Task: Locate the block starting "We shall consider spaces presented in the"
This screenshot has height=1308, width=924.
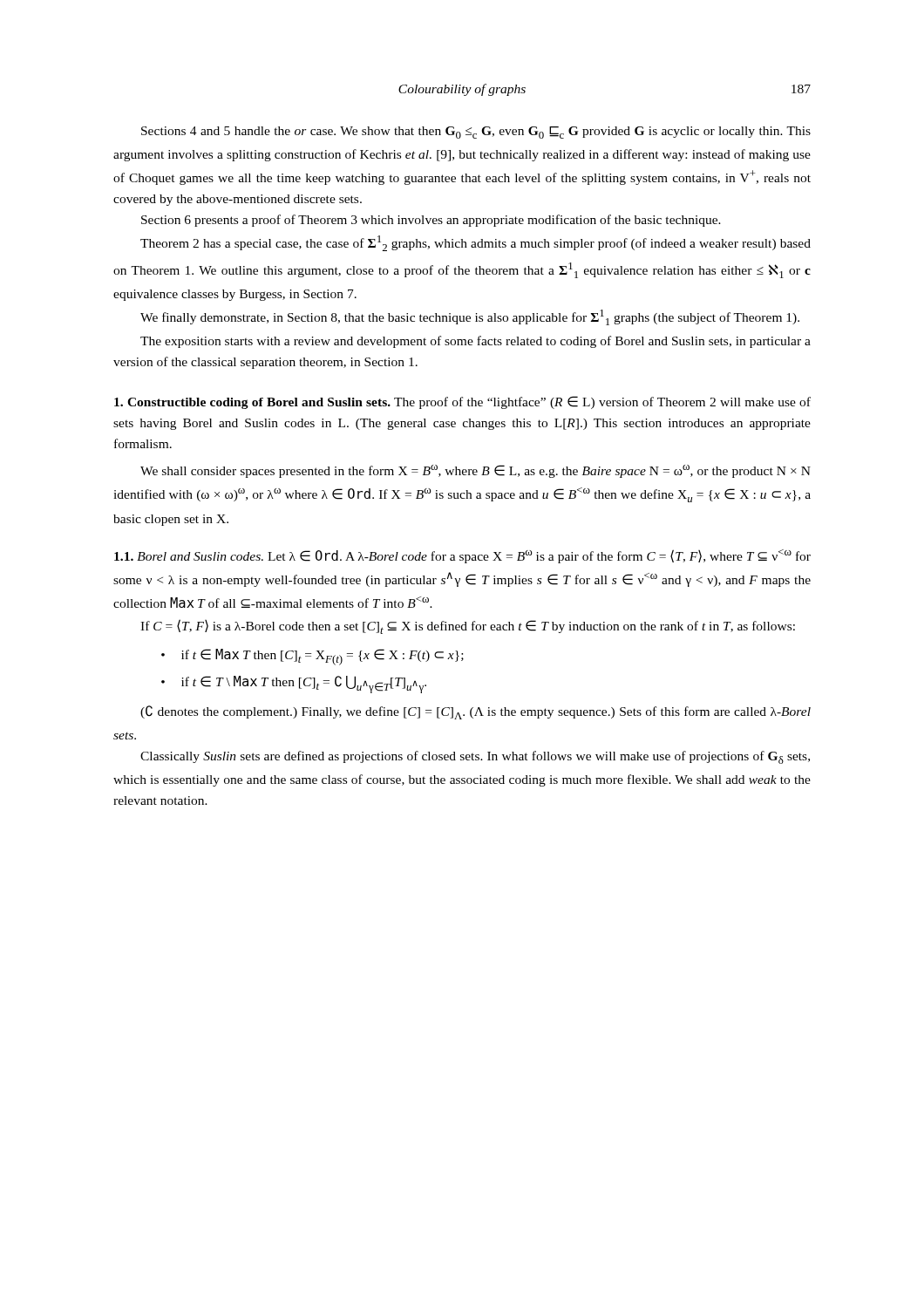Action: coord(462,494)
